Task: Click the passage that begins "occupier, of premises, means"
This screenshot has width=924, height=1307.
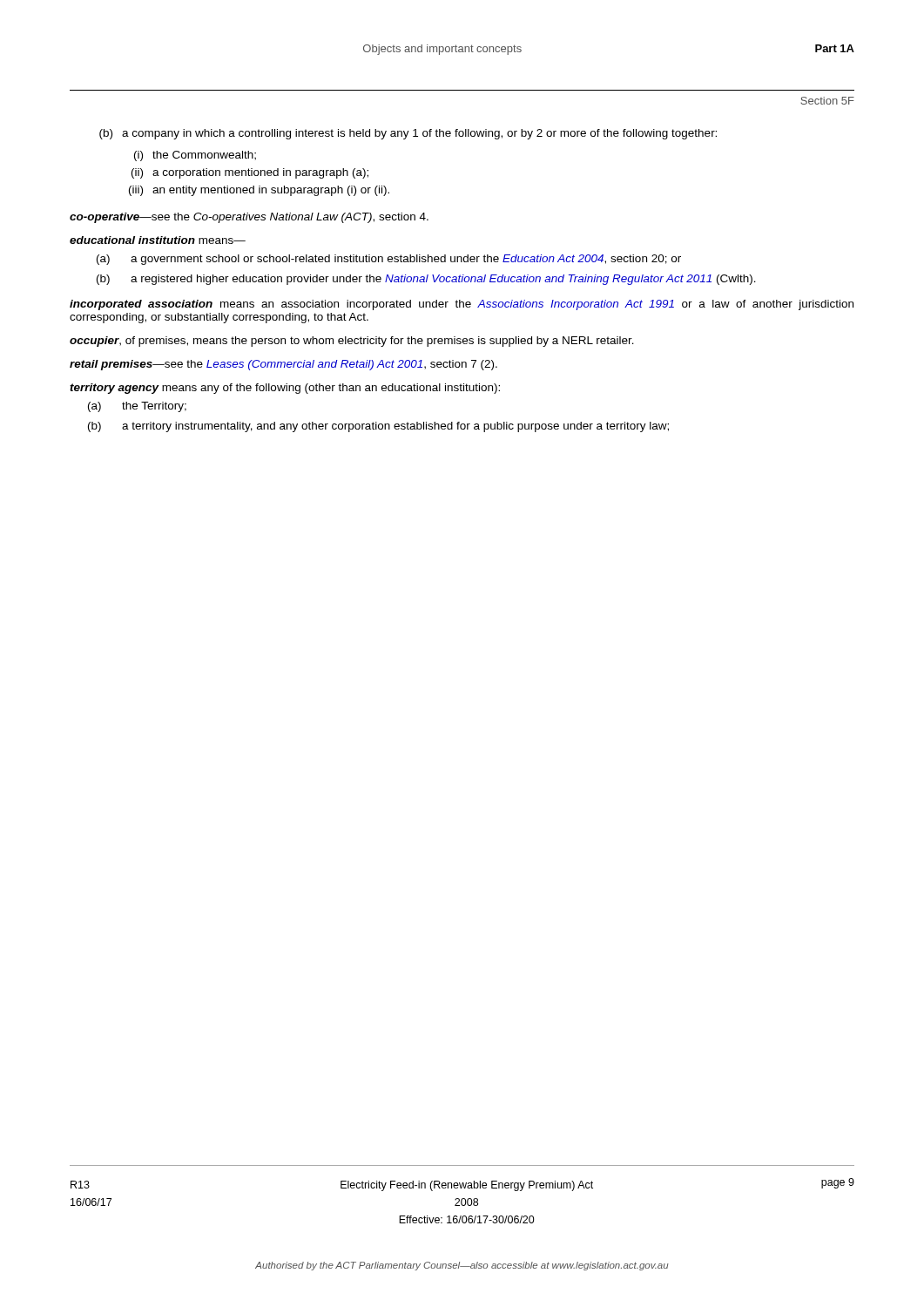Action: click(462, 340)
